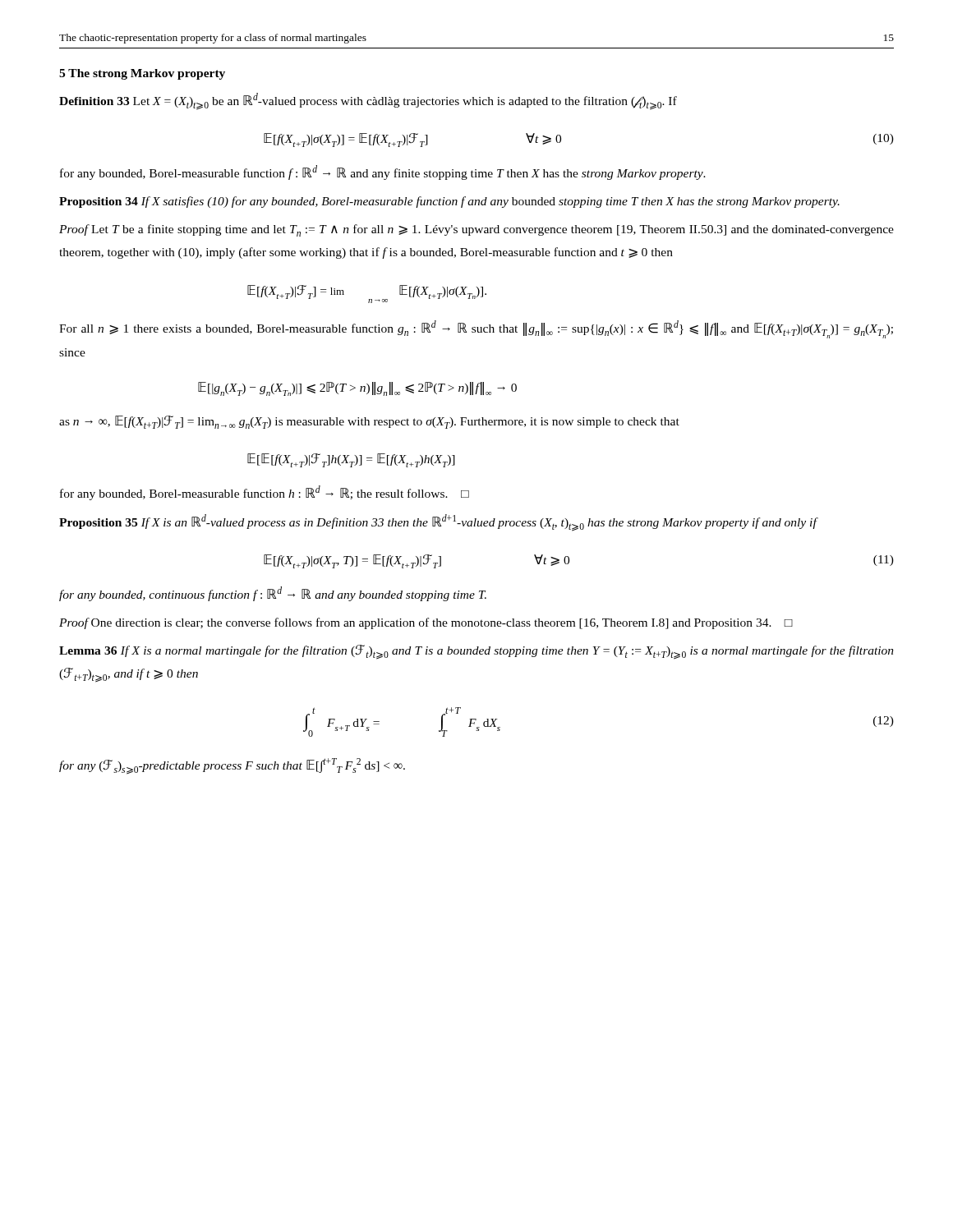Select the text block that says "for any bounded, Borel-measurable function f :"

[x=383, y=172]
